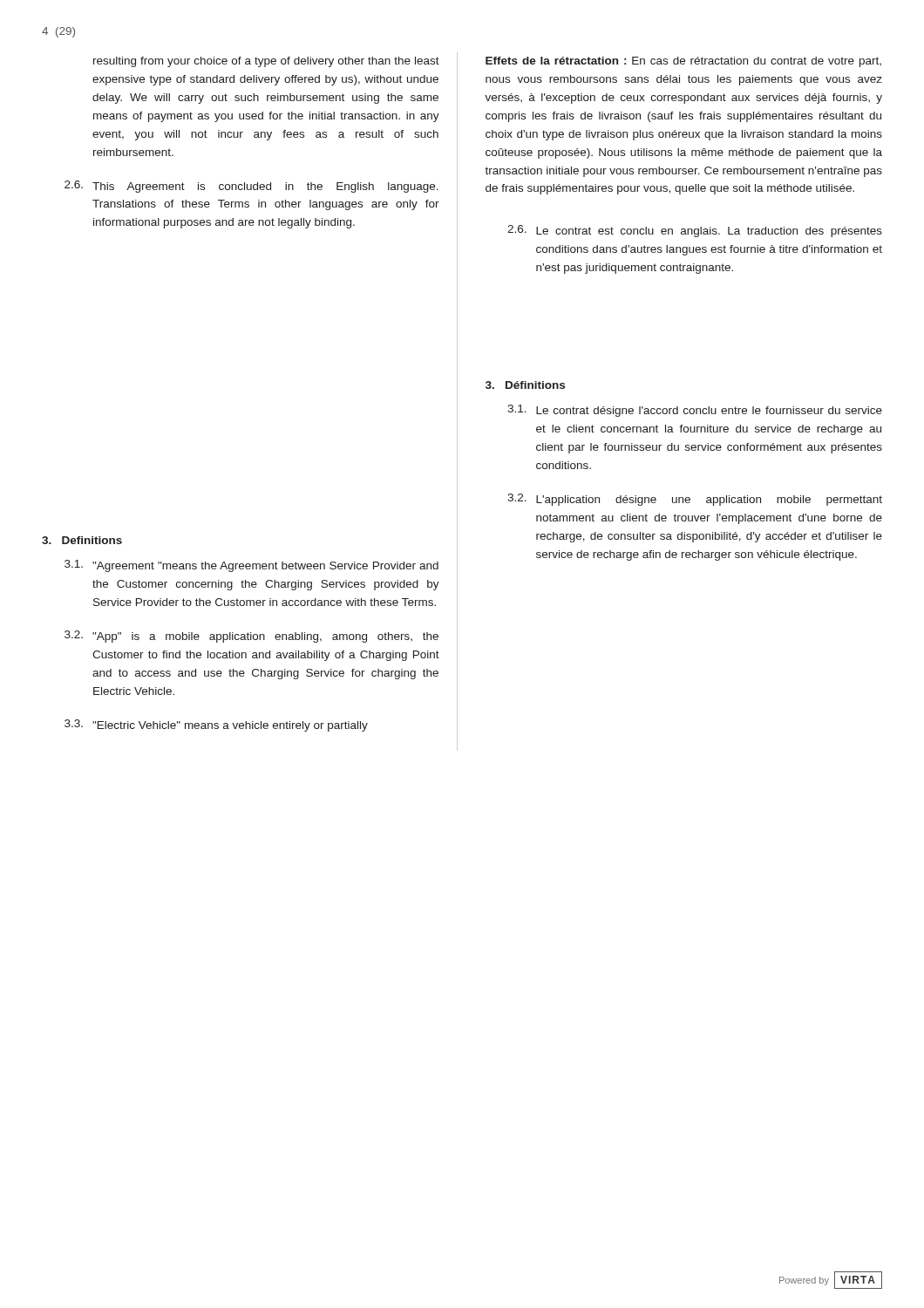Click on the list item with the text "3.3. "Electric Vehicle" means a vehicle"

(240, 726)
